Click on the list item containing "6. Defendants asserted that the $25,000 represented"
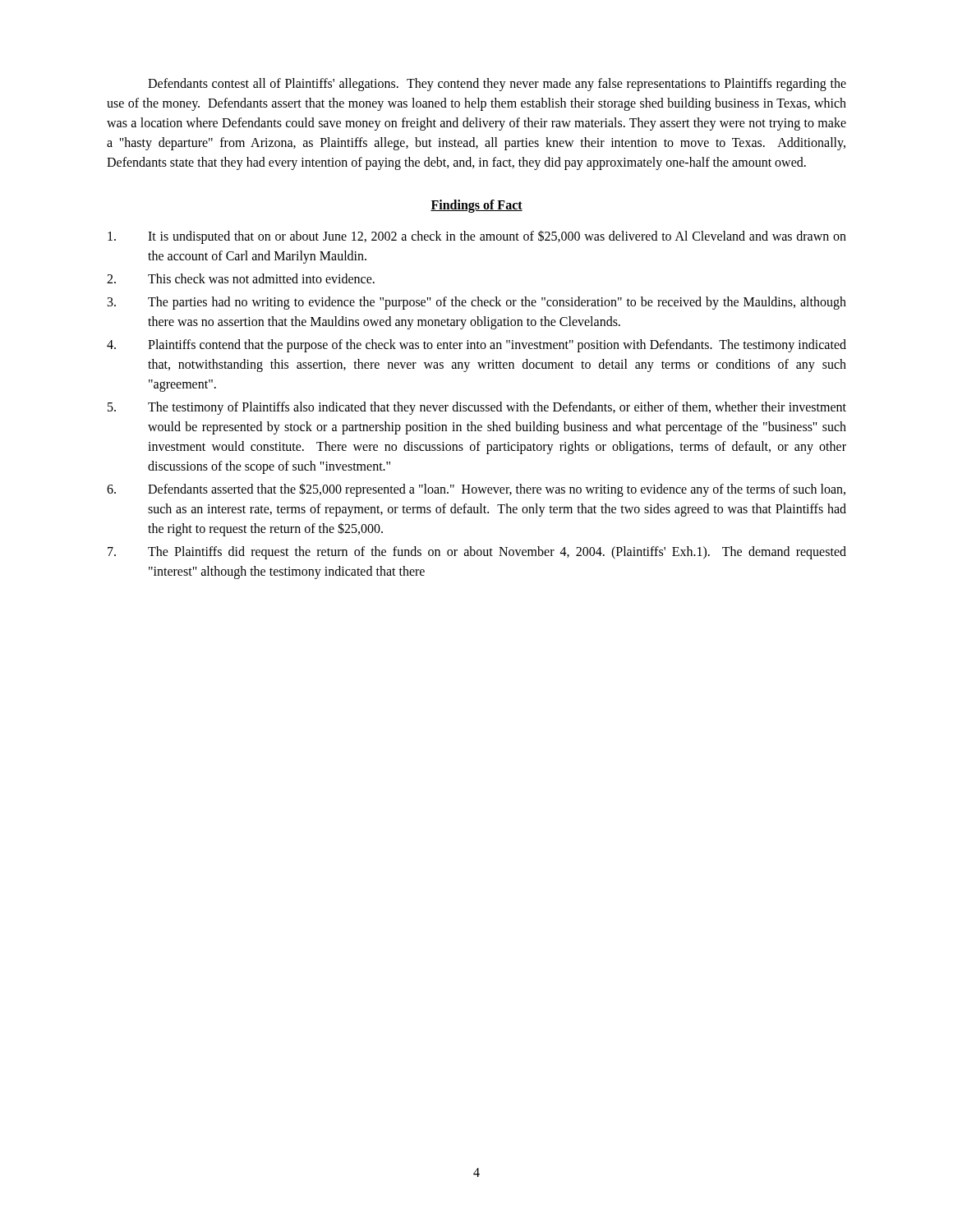This screenshot has width=953, height=1232. click(476, 509)
